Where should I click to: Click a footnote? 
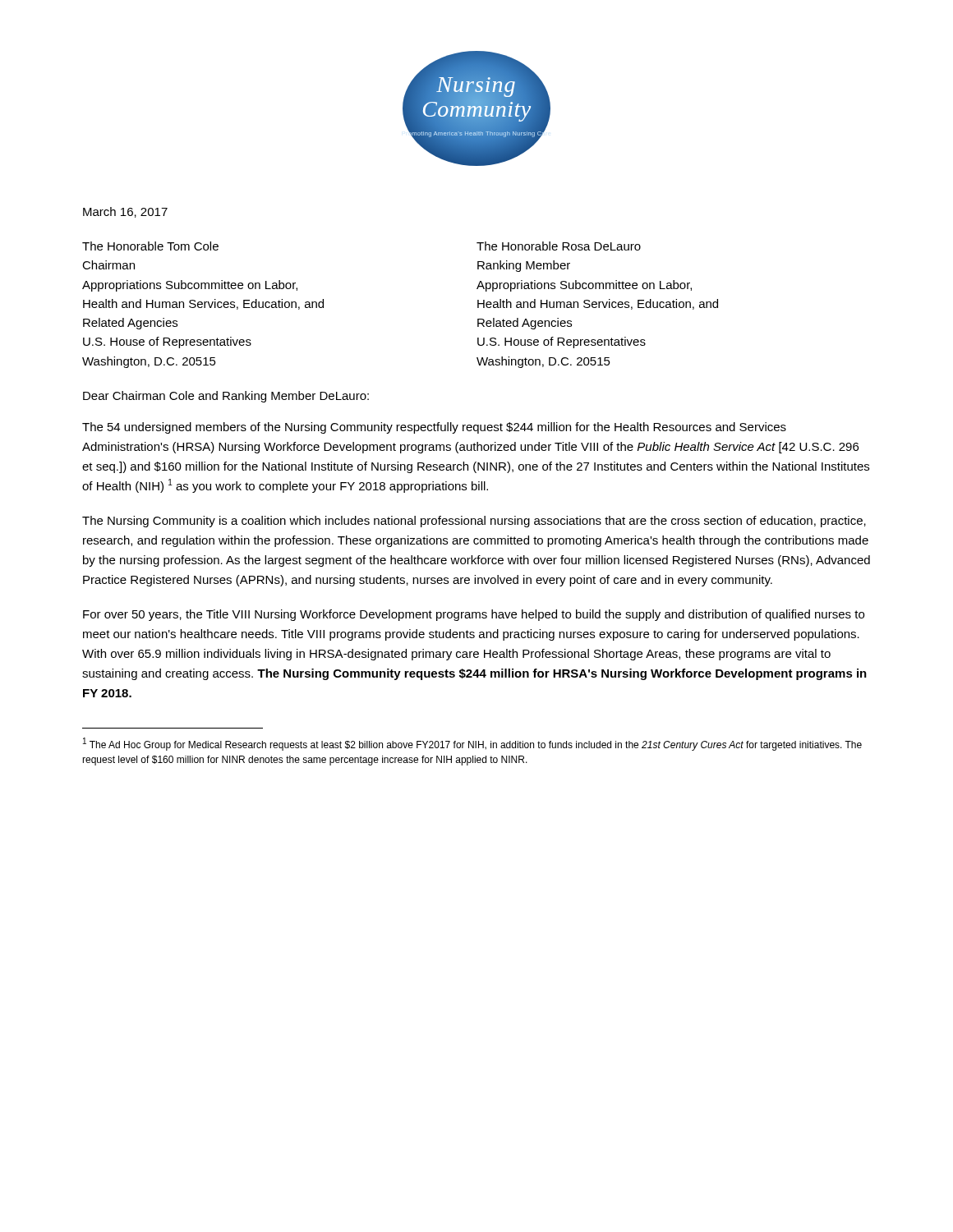tap(472, 751)
